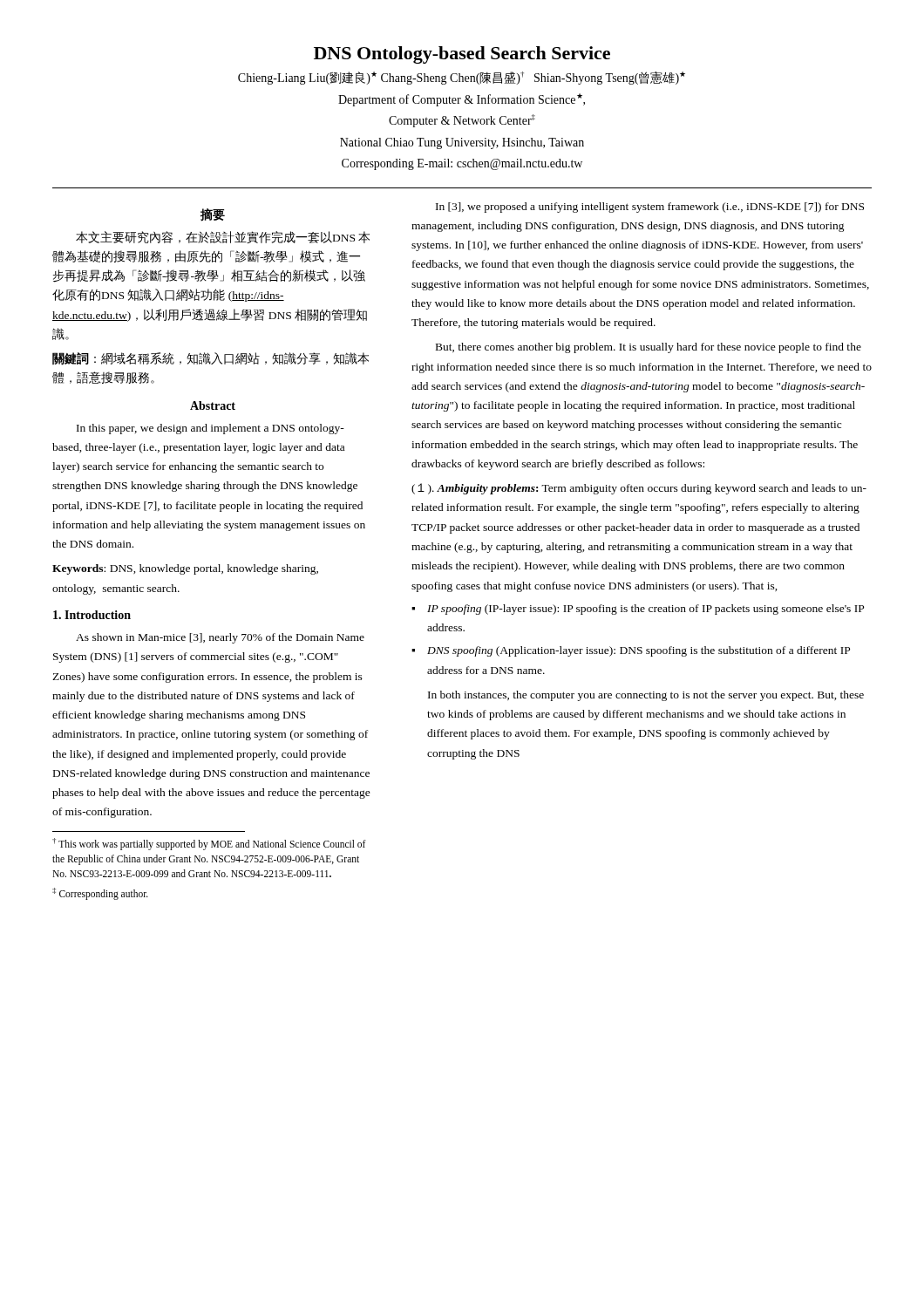Point to the block beginning "† This work was partially supported by"

(x=213, y=856)
